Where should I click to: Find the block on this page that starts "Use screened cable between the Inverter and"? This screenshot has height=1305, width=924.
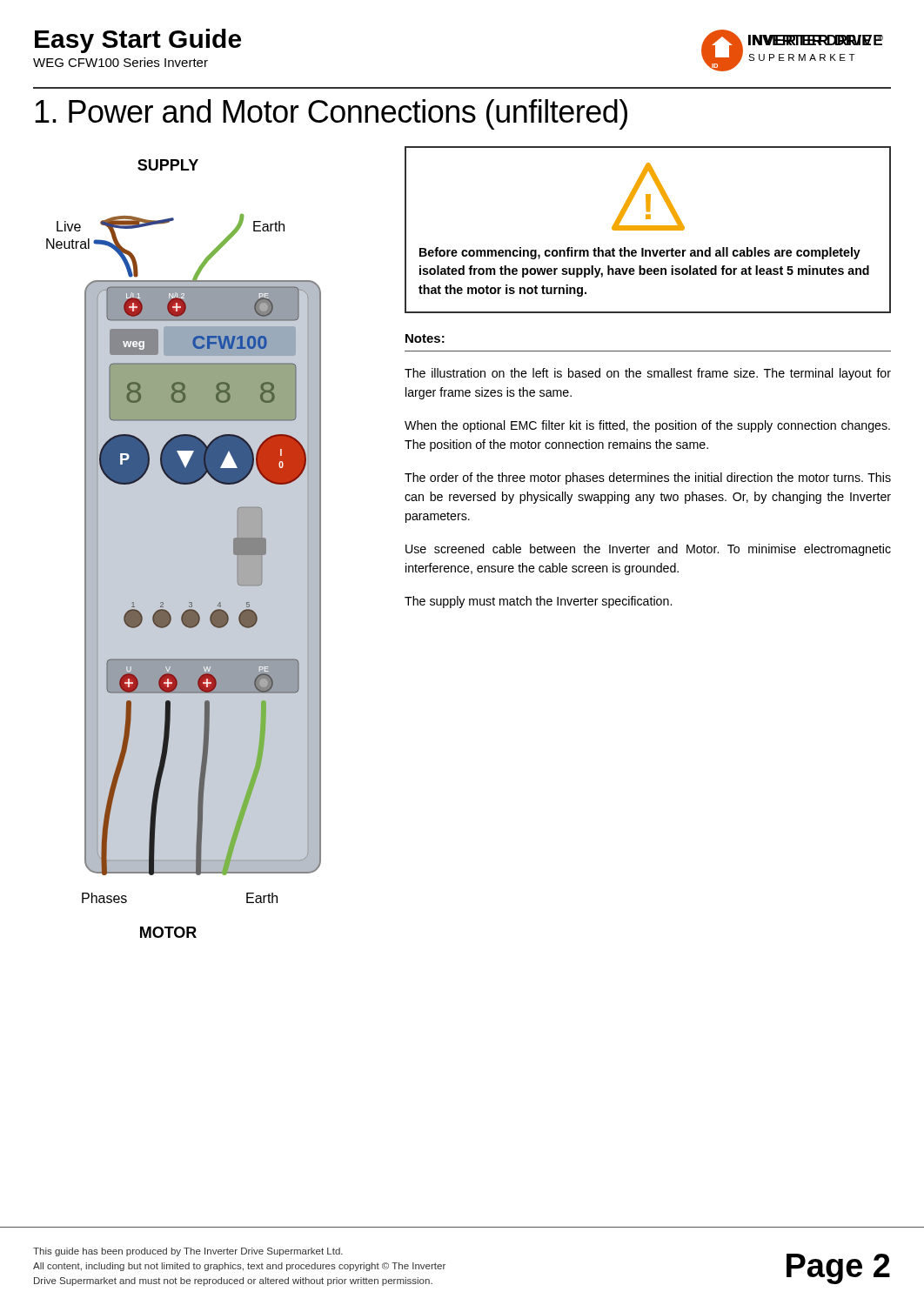[x=648, y=558]
